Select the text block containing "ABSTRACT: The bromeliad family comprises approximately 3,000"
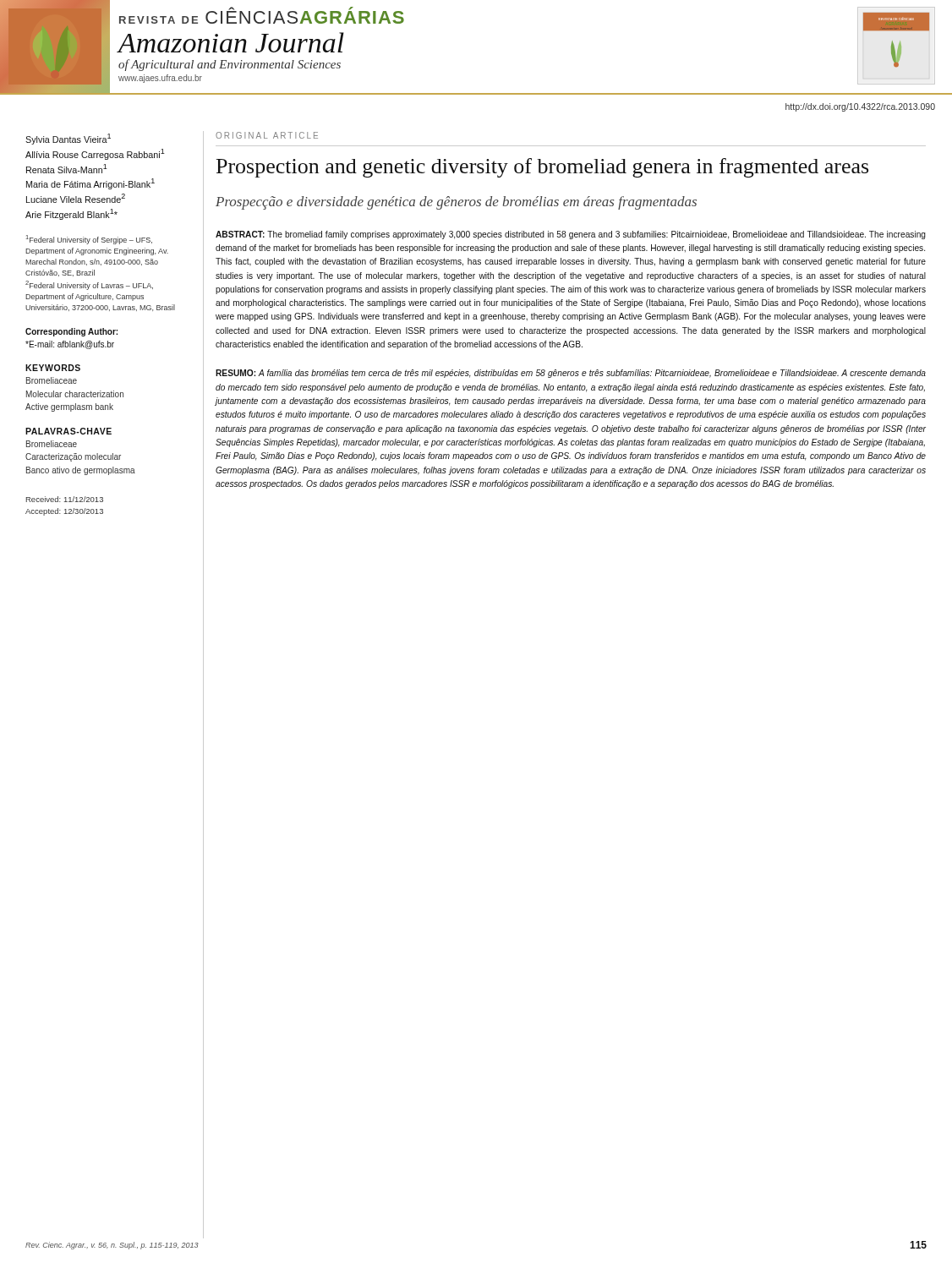The height and width of the screenshot is (1268, 952). [x=571, y=289]
